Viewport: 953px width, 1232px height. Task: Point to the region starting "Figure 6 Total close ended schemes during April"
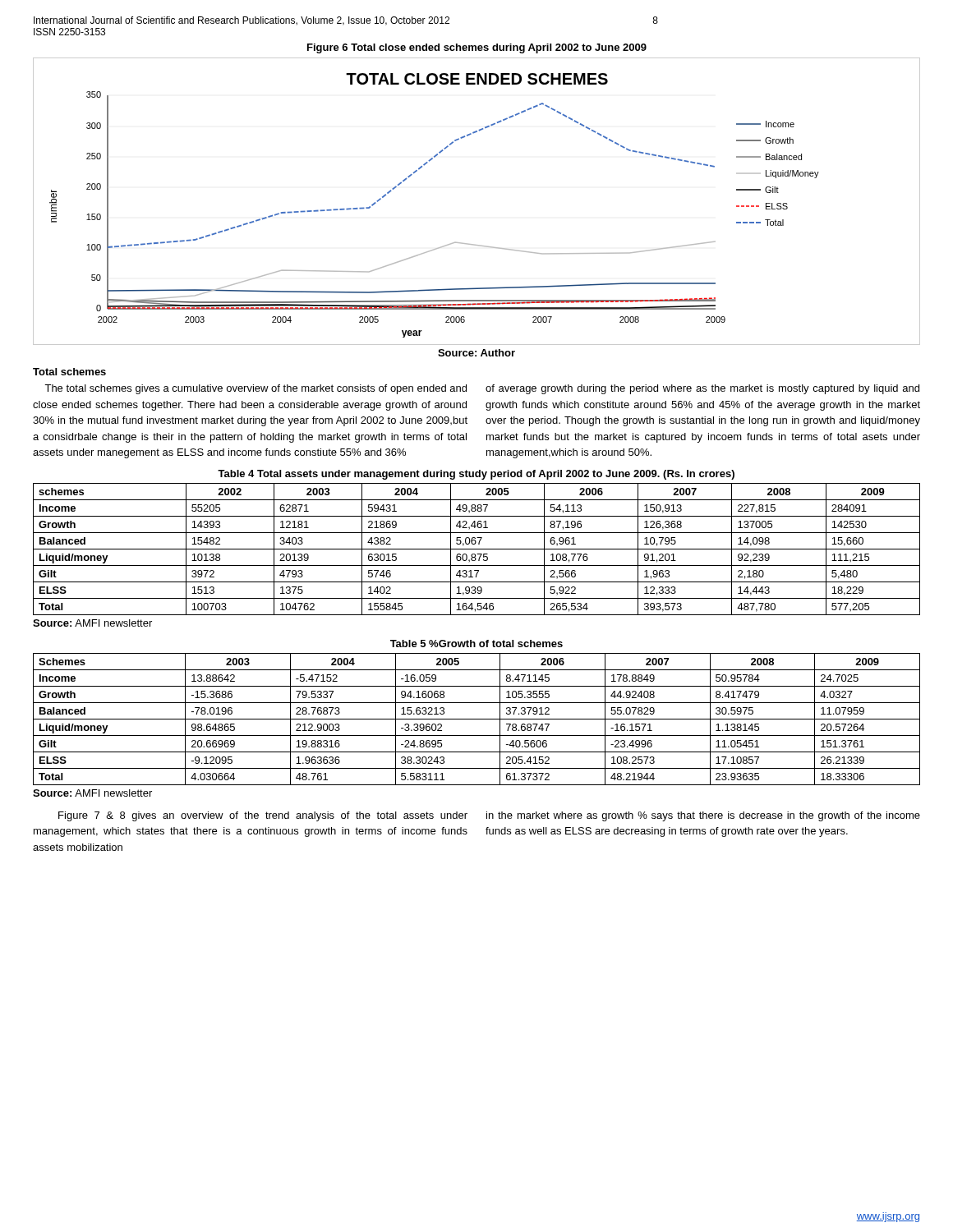[476, 47]
